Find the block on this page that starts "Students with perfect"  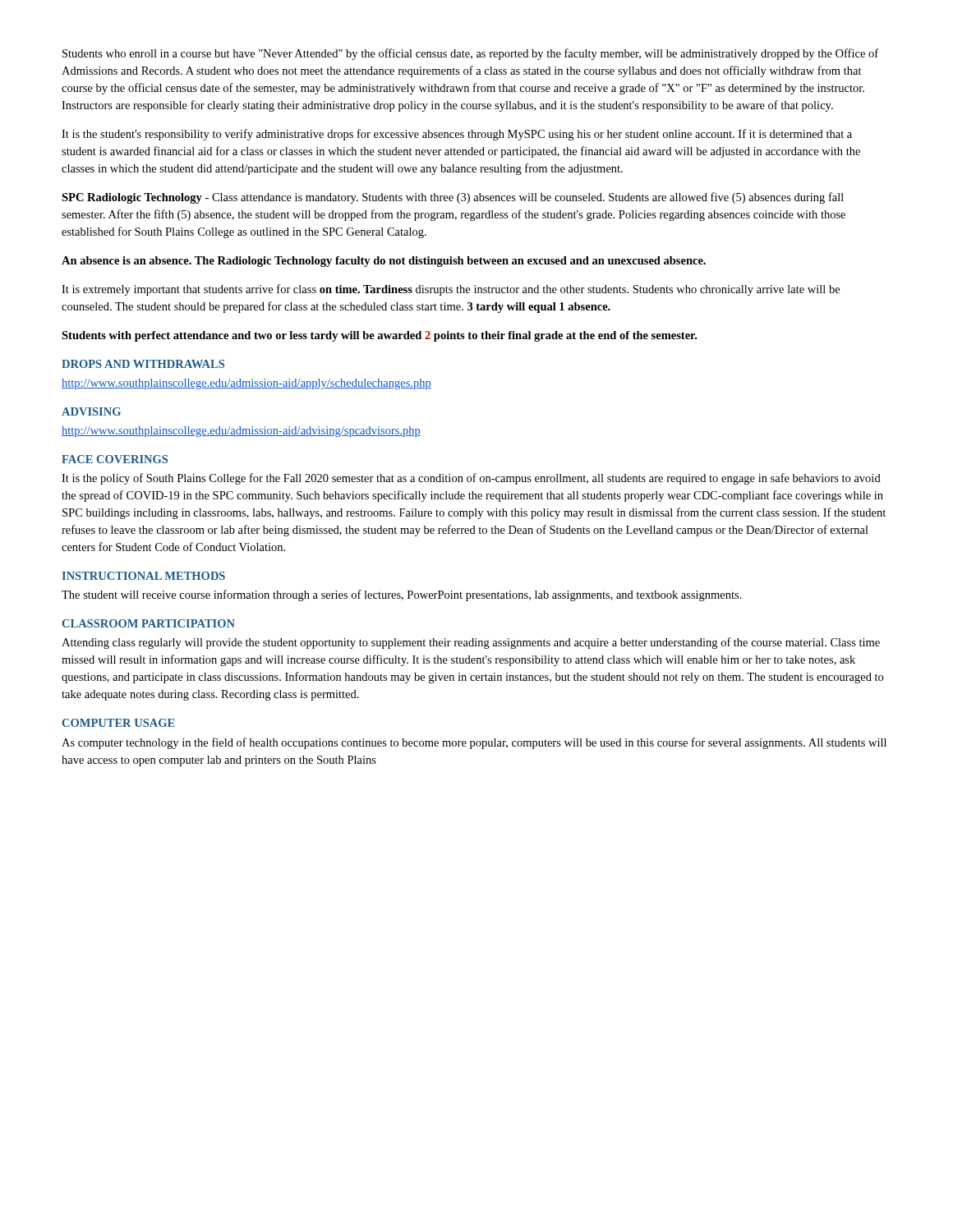click(x=379, y=335)
